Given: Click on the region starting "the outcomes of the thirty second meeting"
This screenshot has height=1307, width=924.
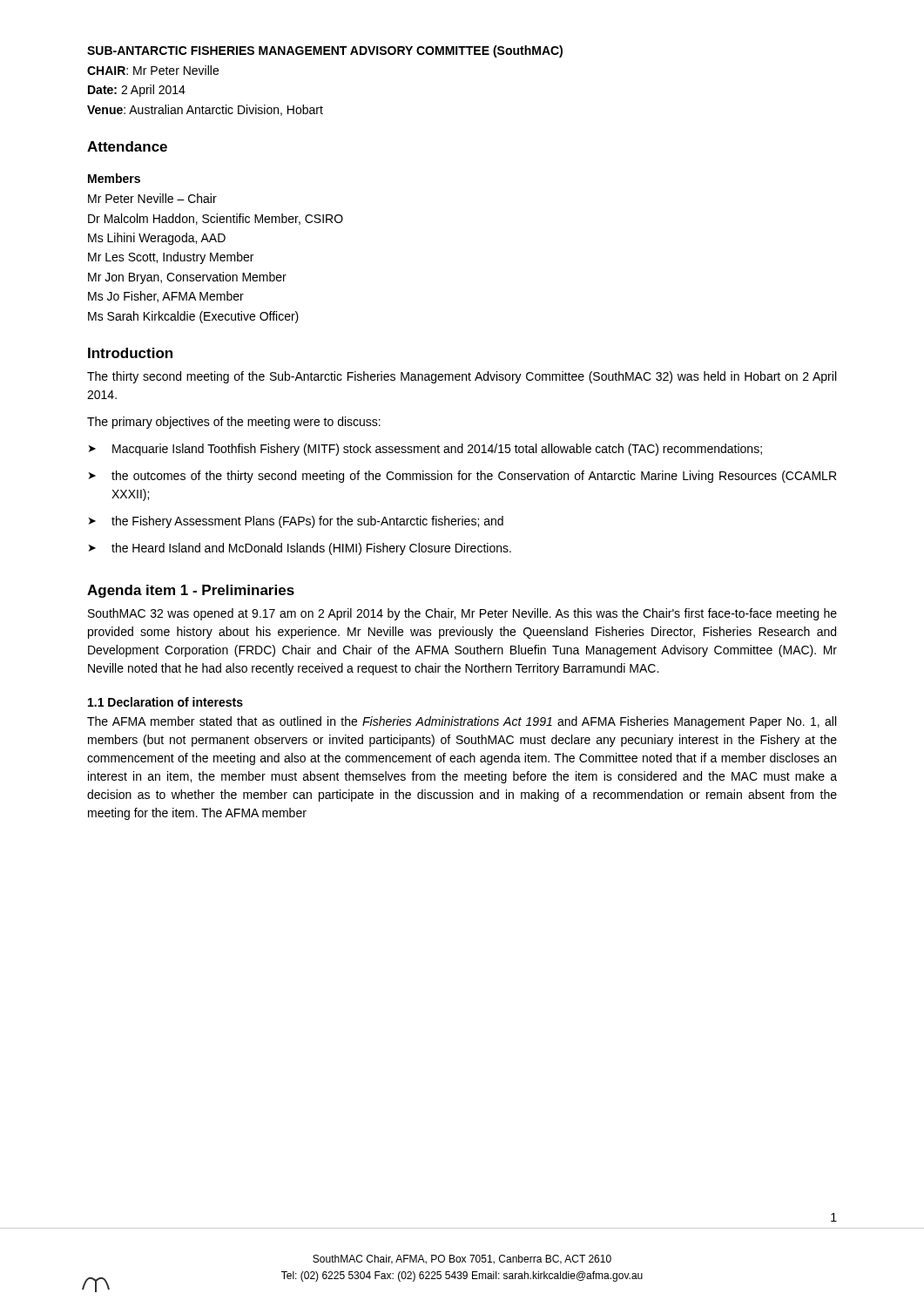Looking at the screenshot, I should (474, 485).
